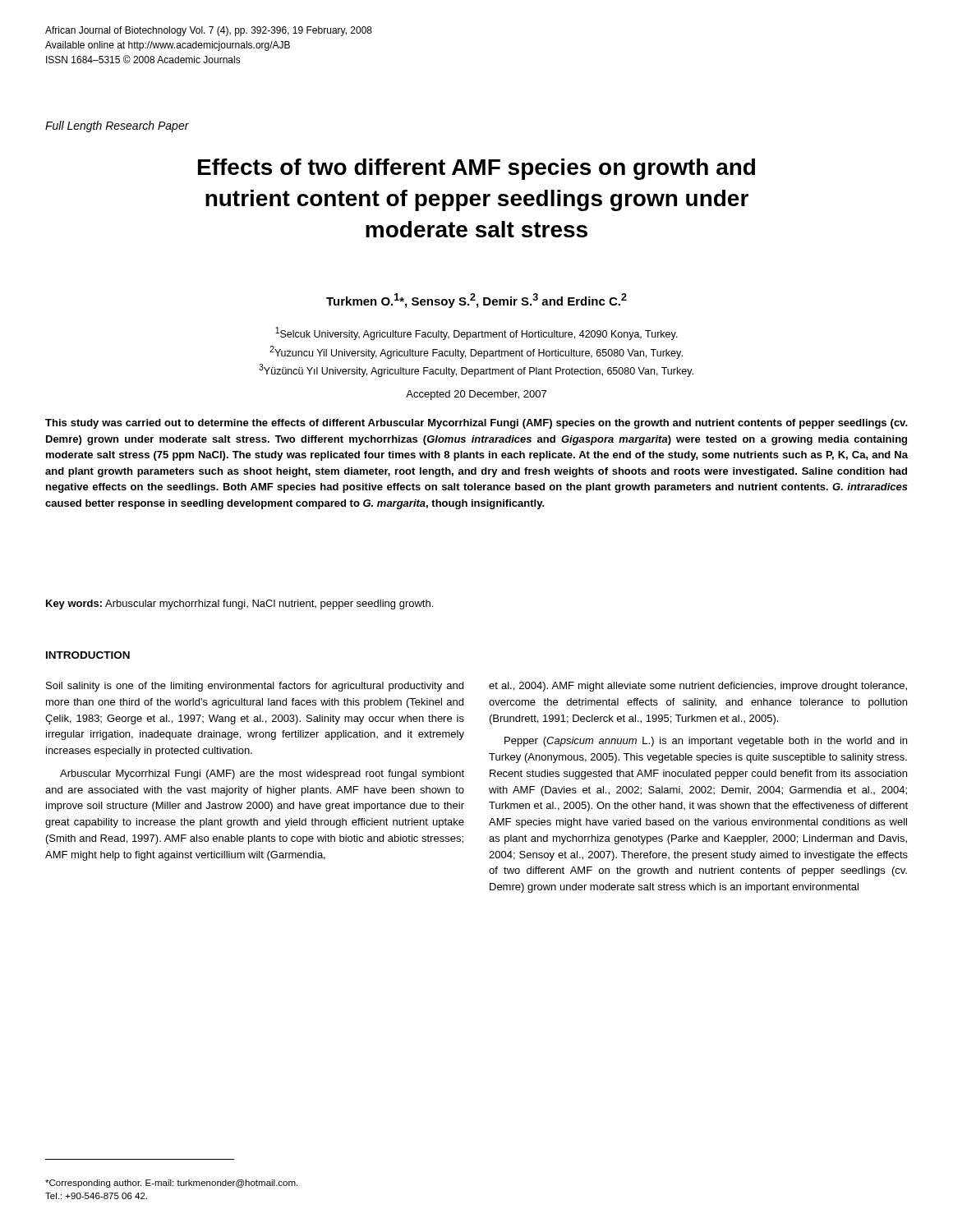Click the passage that begins "Soil salinity is one"
This screenshot has width=953, height=1232.
(x=255, y=770)
